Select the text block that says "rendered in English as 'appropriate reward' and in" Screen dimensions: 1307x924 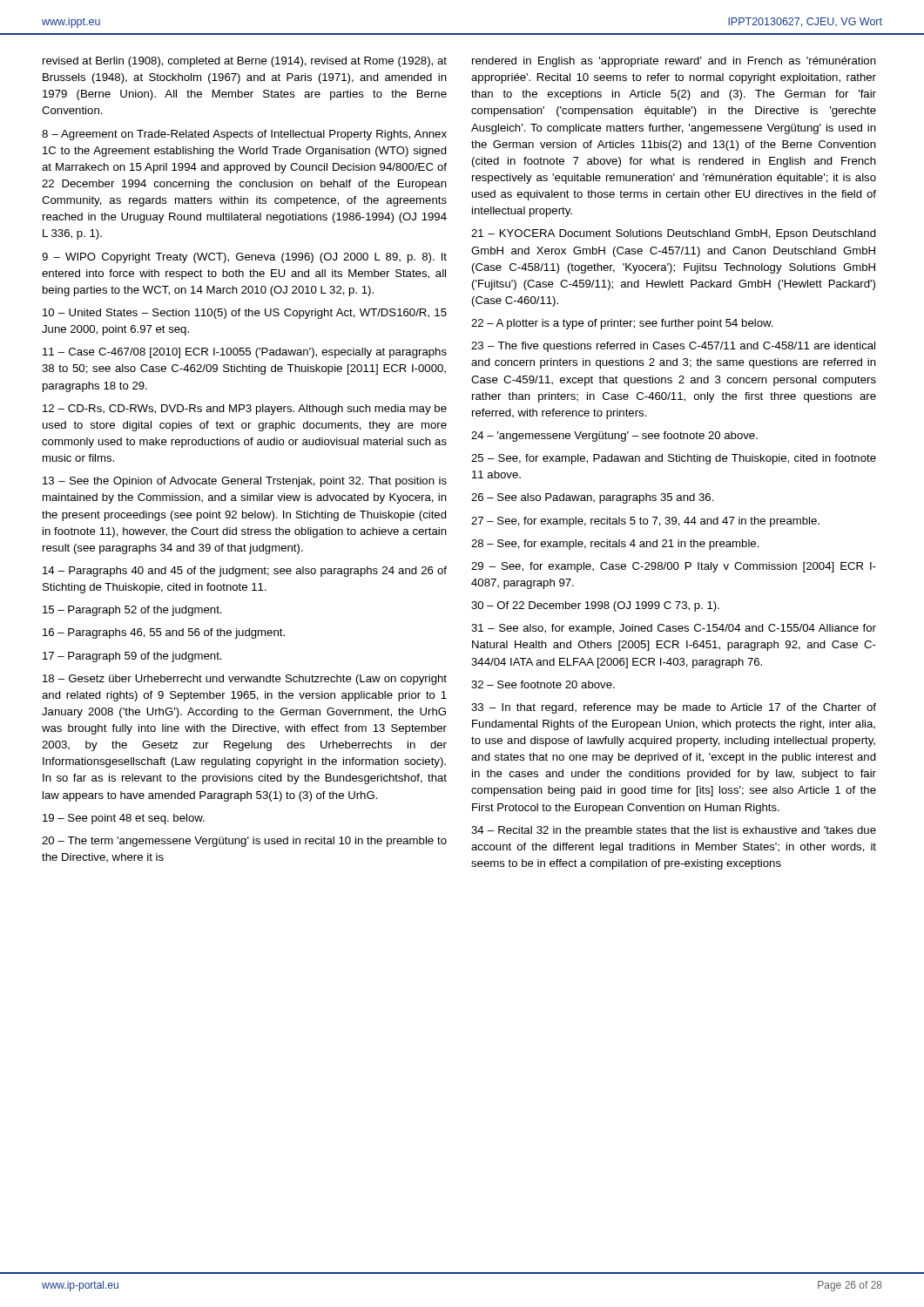click(674, 462)
